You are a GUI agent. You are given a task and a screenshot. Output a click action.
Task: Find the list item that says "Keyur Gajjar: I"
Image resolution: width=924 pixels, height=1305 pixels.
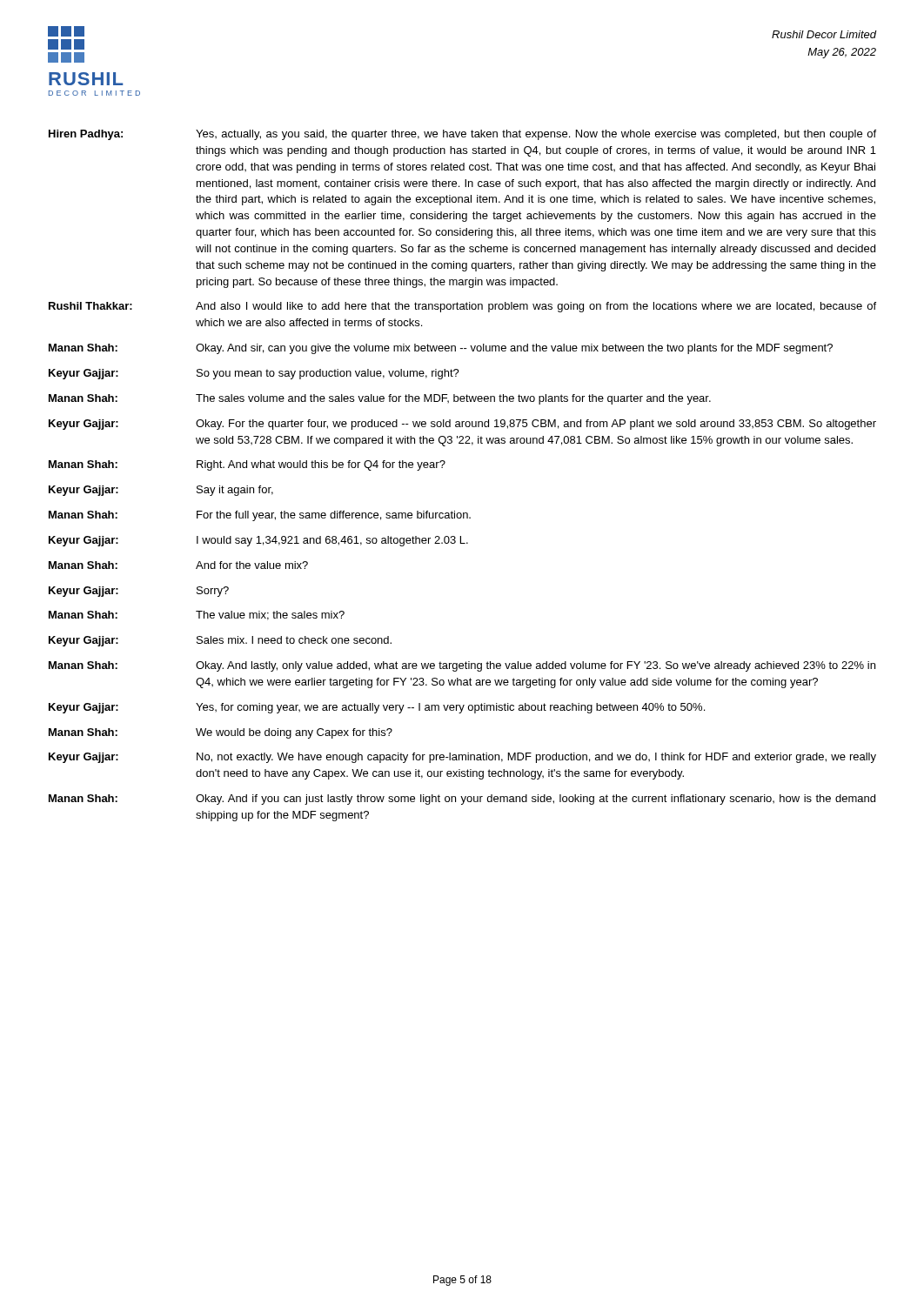point(462,541)
